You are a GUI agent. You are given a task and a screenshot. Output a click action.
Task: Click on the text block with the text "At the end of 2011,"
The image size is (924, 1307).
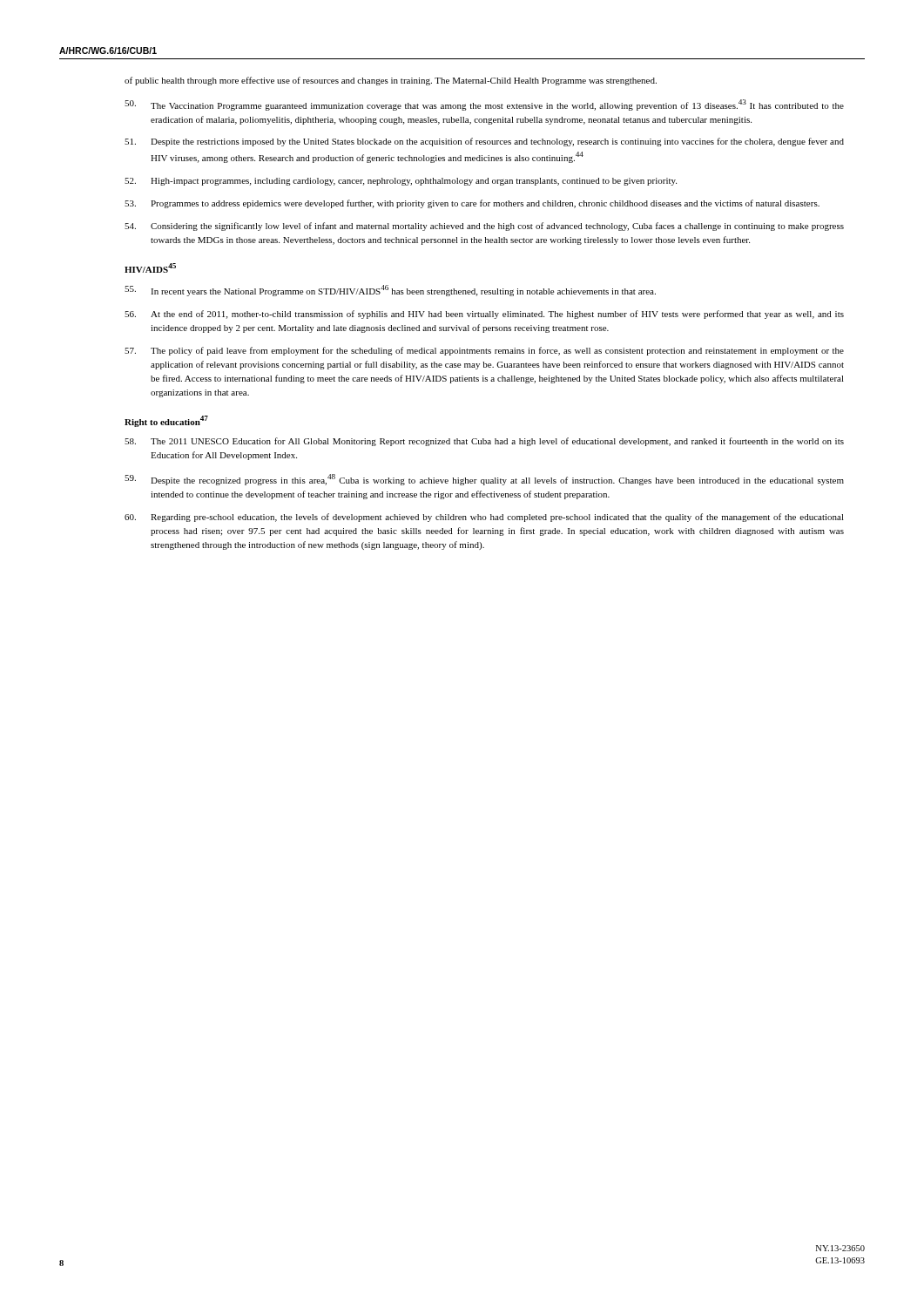click(x=484, y=321)
